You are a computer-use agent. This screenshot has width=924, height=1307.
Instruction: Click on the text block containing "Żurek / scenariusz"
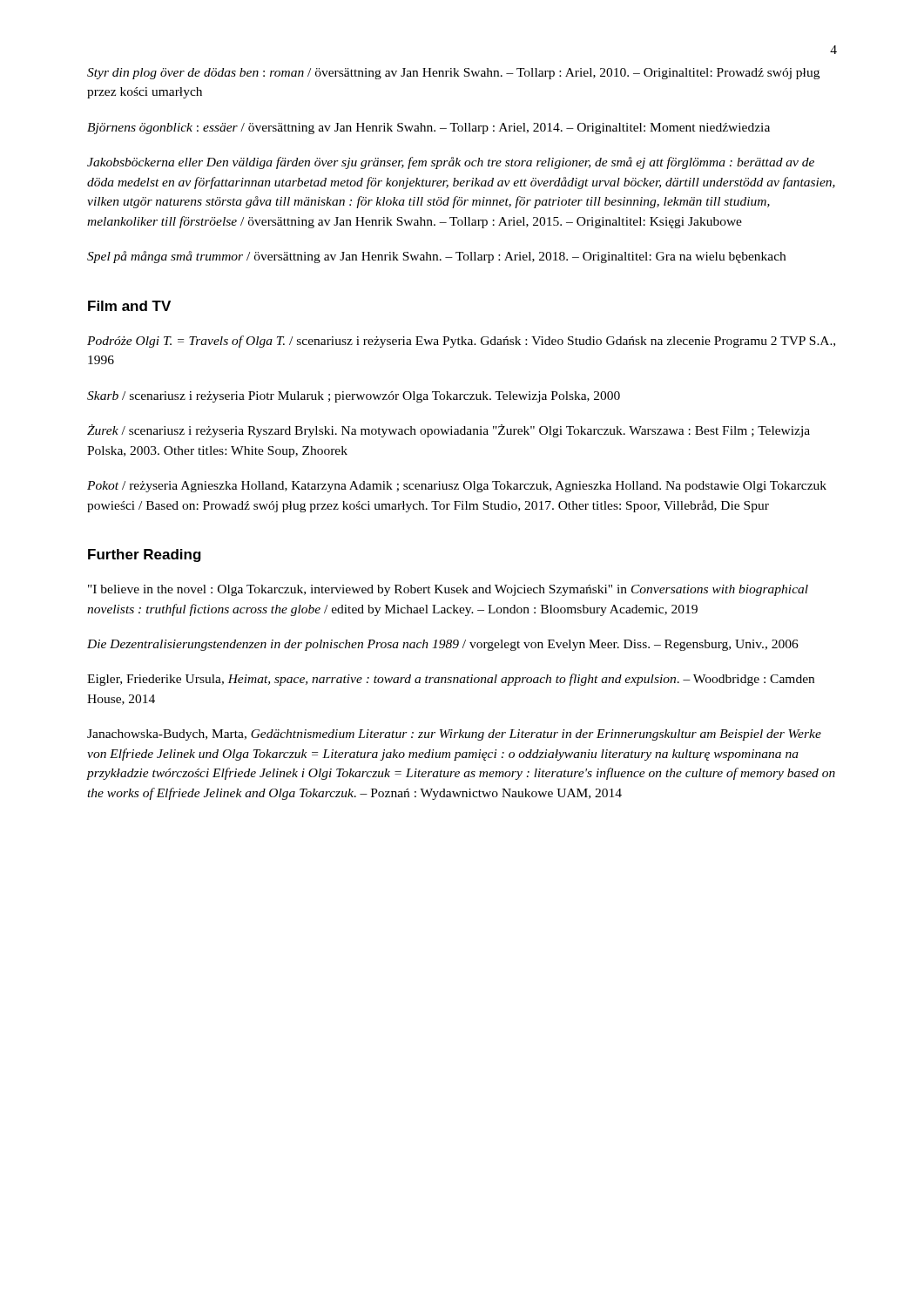[449, 440]
